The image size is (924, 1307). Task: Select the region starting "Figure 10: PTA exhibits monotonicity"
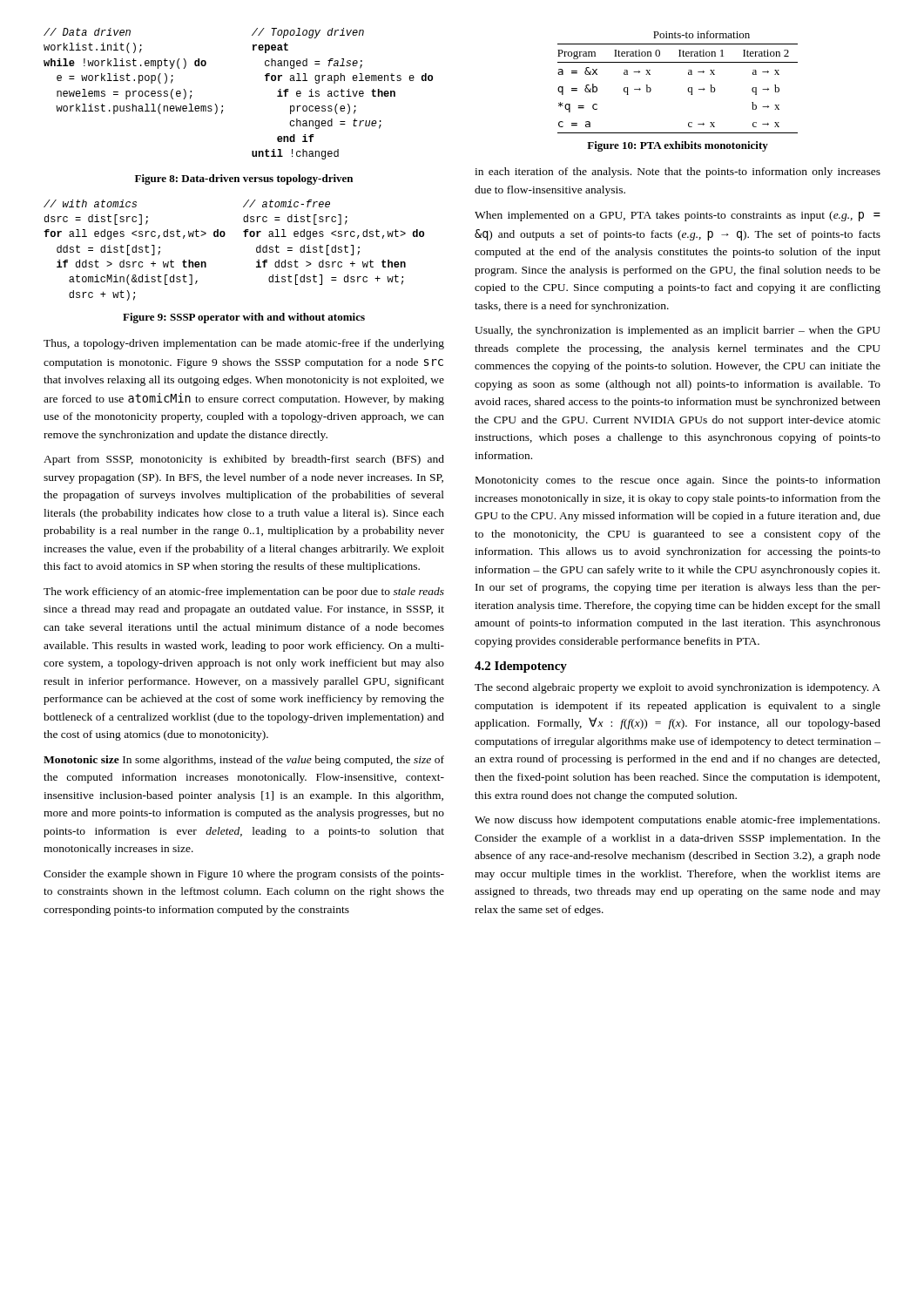678,145
